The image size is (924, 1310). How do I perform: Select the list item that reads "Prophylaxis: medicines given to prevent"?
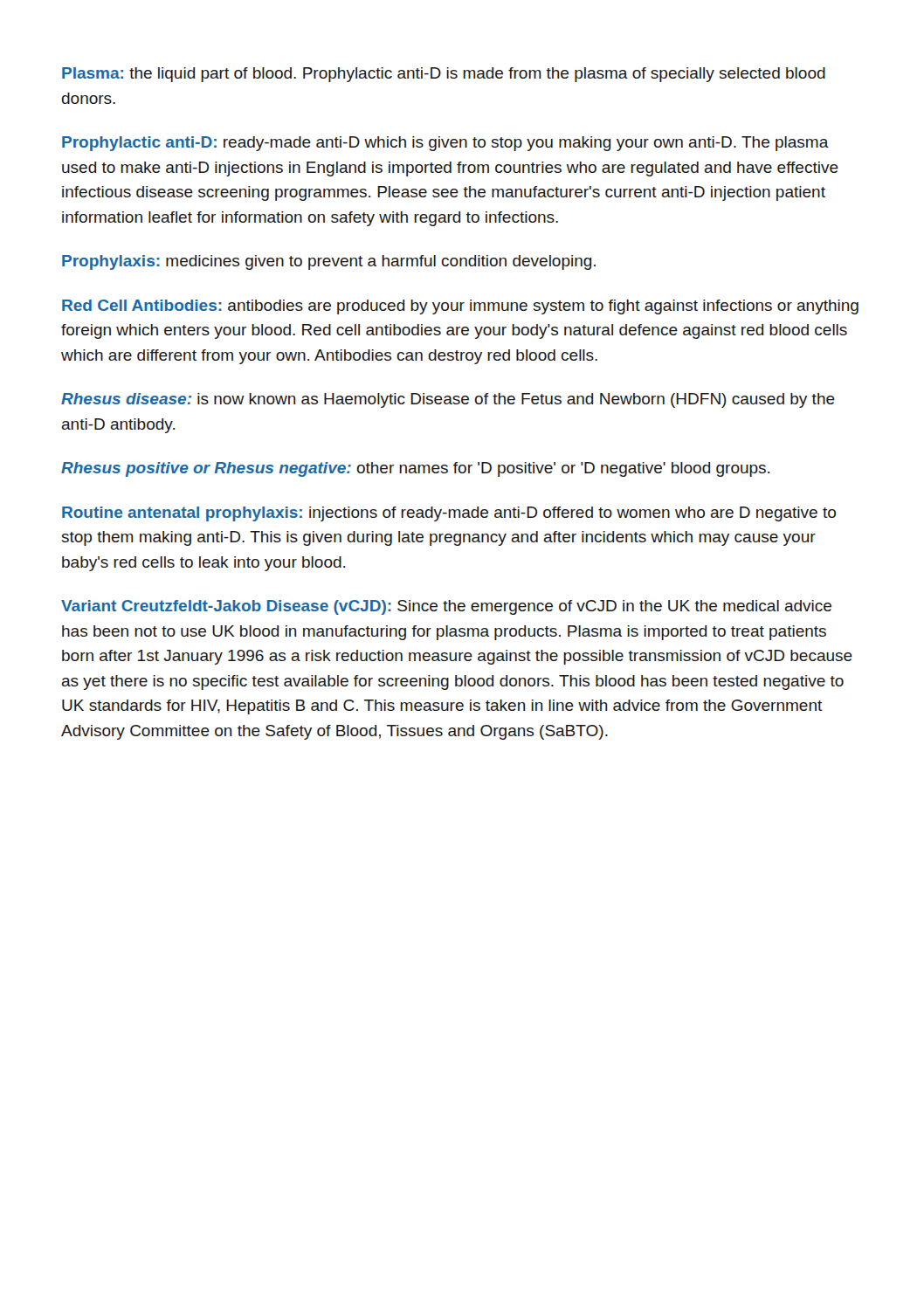329,261
